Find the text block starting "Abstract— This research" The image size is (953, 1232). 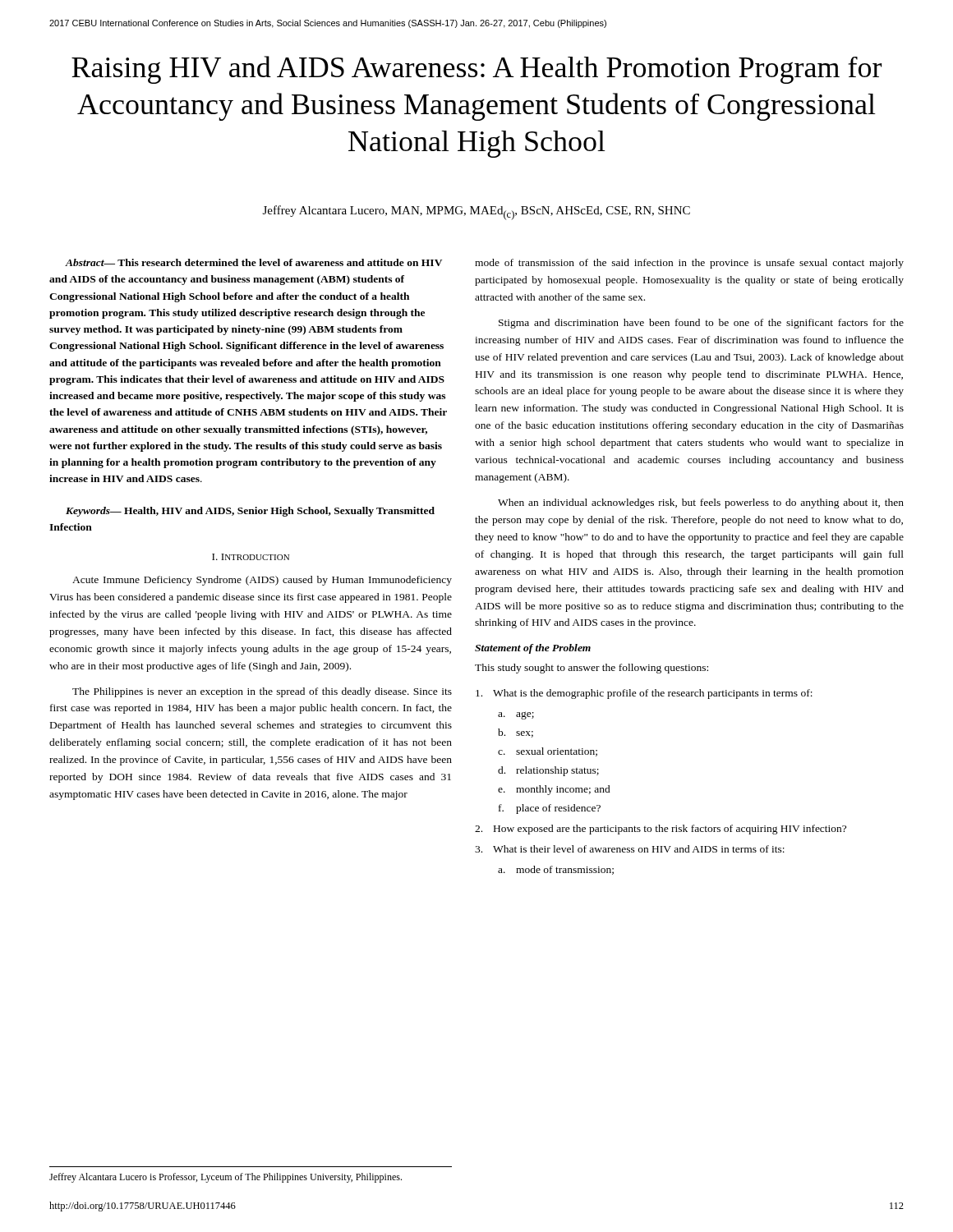(x=251, y=371)
